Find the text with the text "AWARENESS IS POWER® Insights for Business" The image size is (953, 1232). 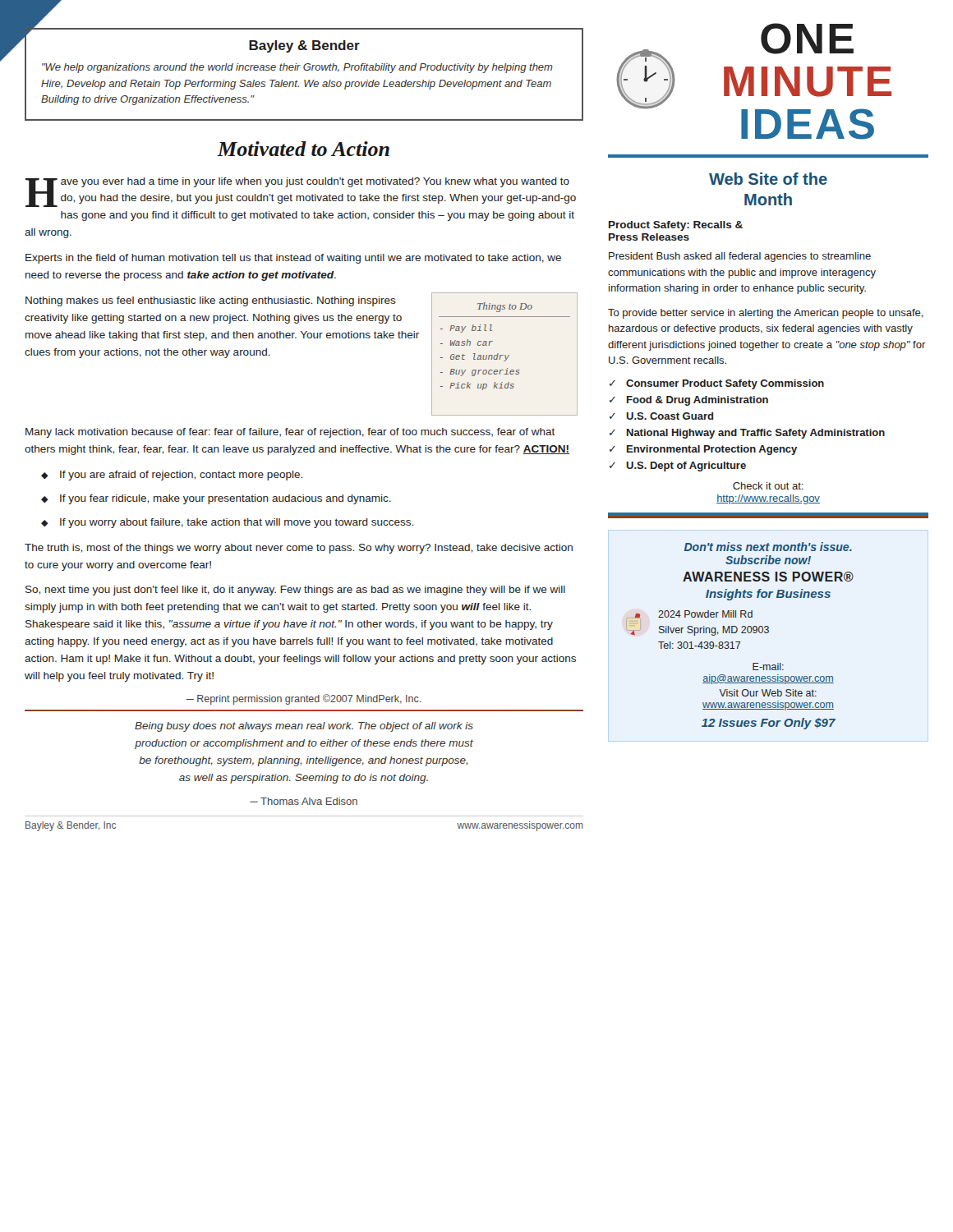tap(768, 585)
